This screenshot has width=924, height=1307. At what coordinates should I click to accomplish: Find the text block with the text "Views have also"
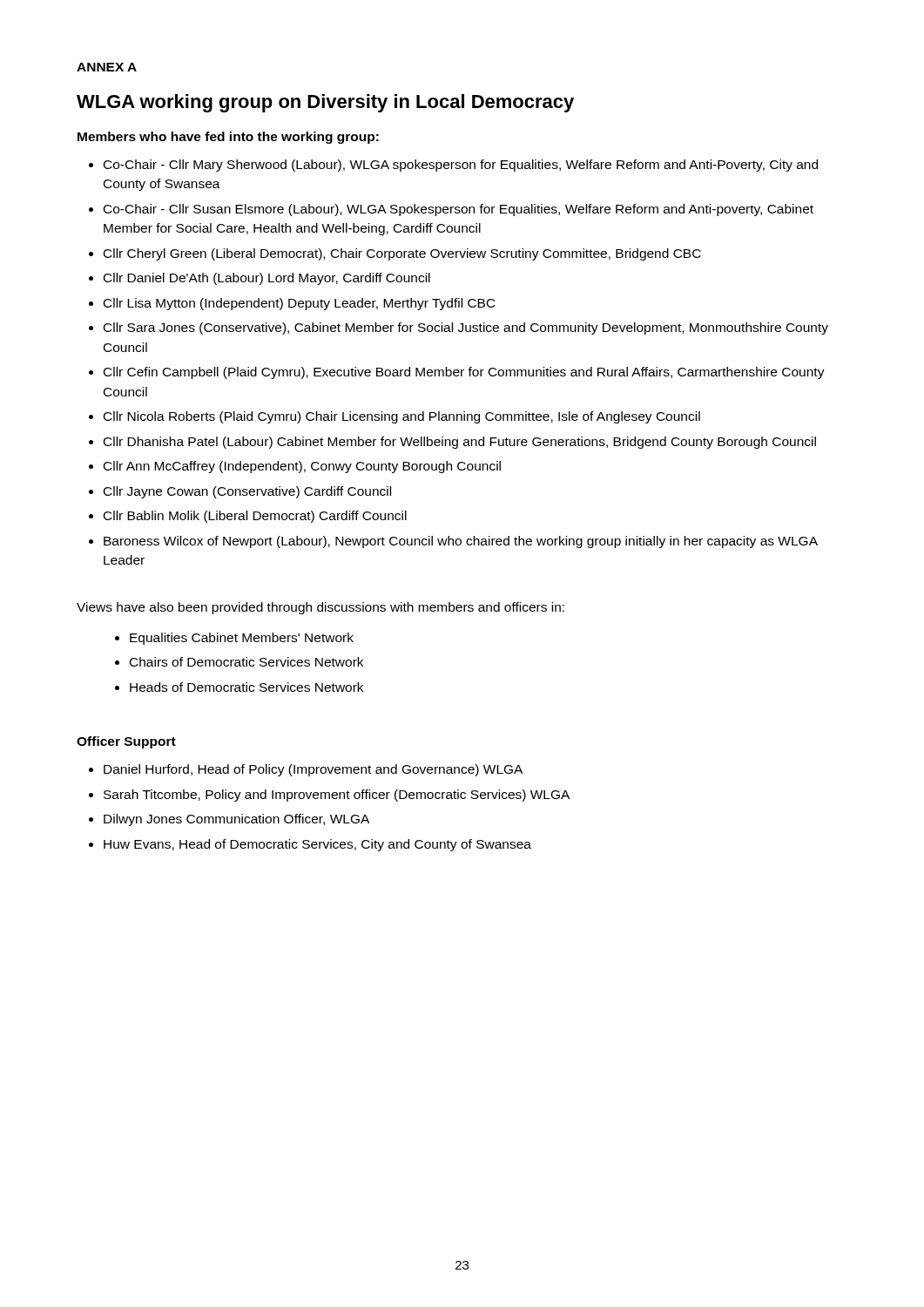click(321, 607)
